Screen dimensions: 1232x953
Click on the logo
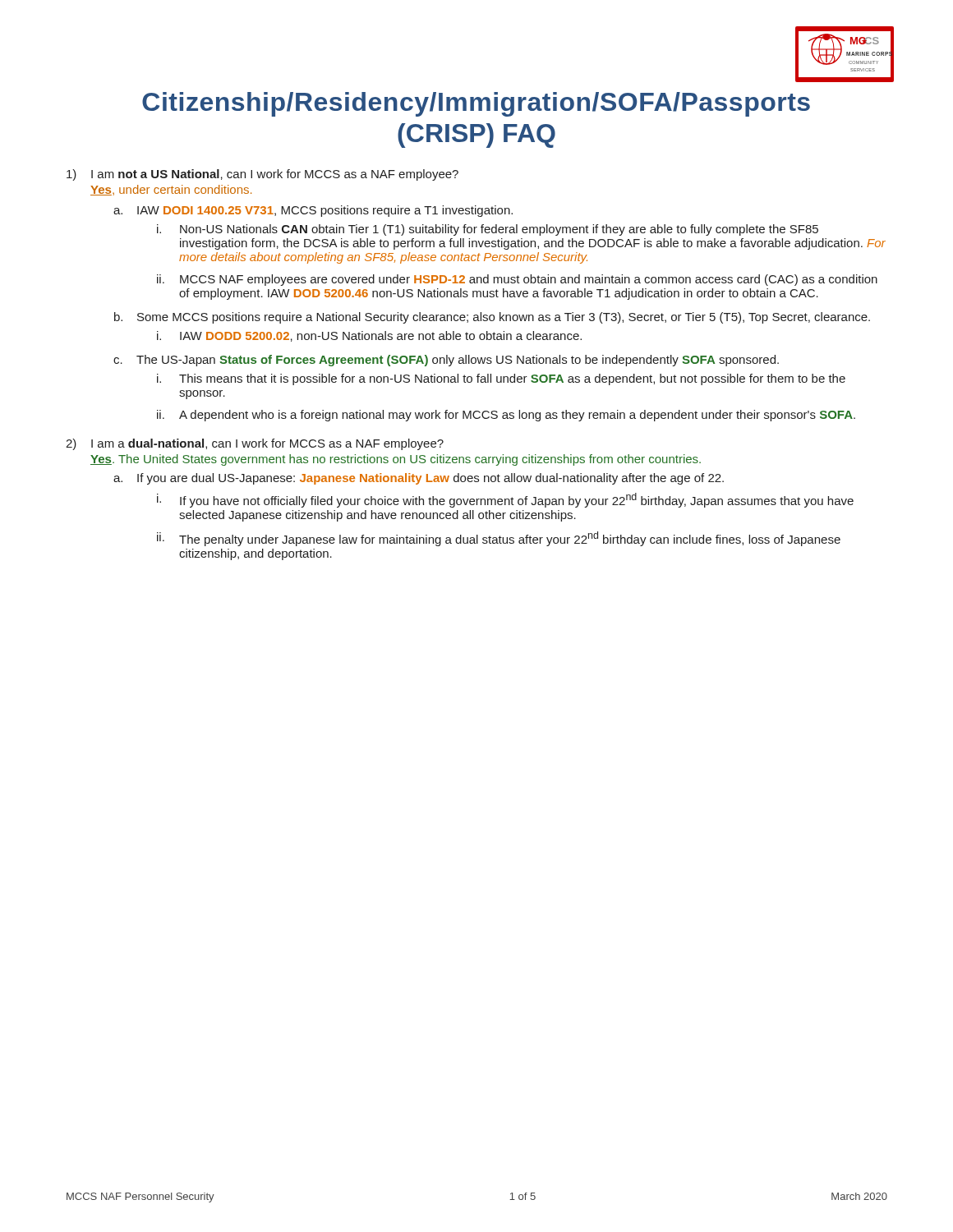point(845,55)
